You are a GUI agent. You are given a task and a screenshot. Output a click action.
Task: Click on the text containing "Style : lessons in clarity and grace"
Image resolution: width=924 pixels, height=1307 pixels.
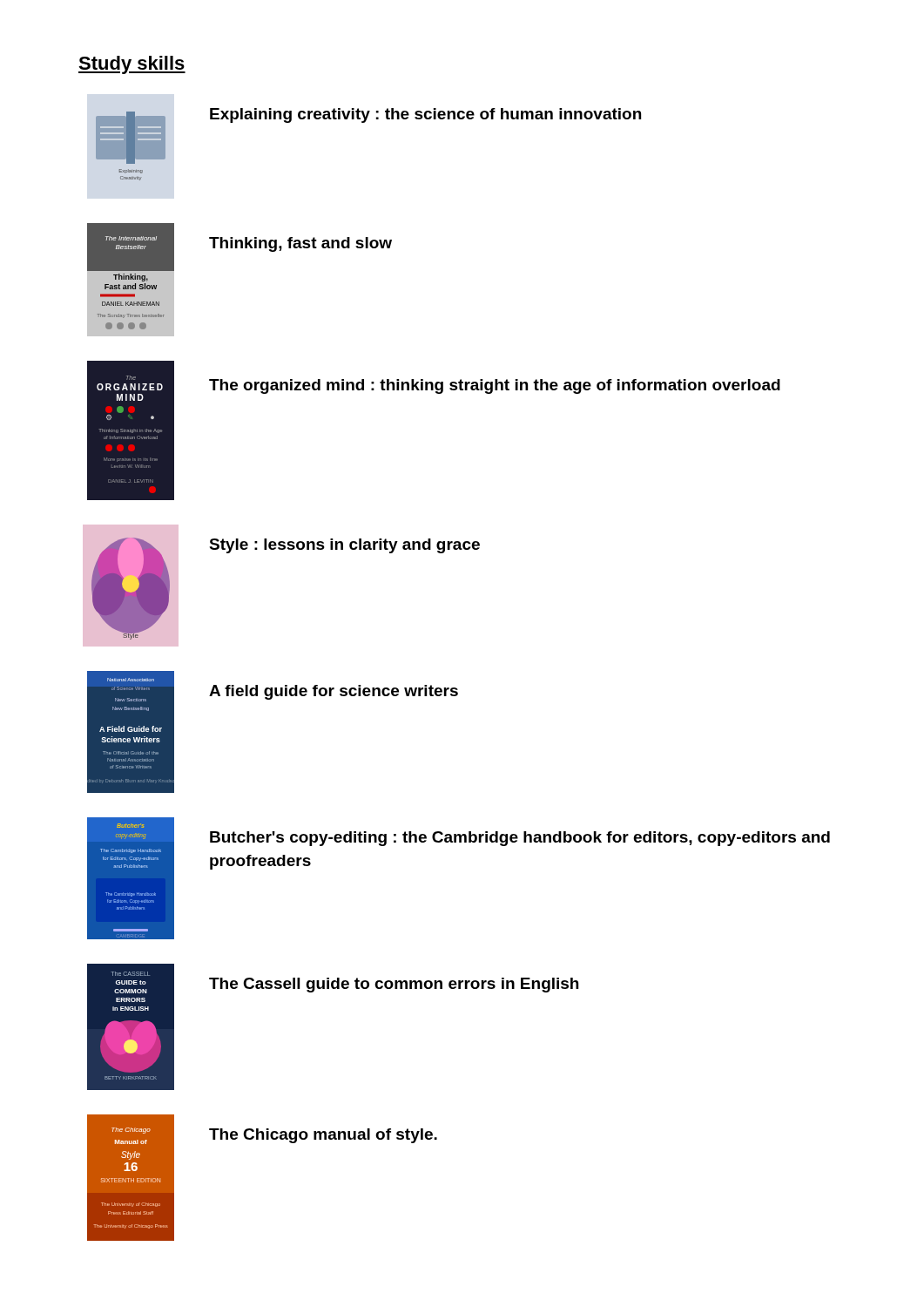pos(345,544)
